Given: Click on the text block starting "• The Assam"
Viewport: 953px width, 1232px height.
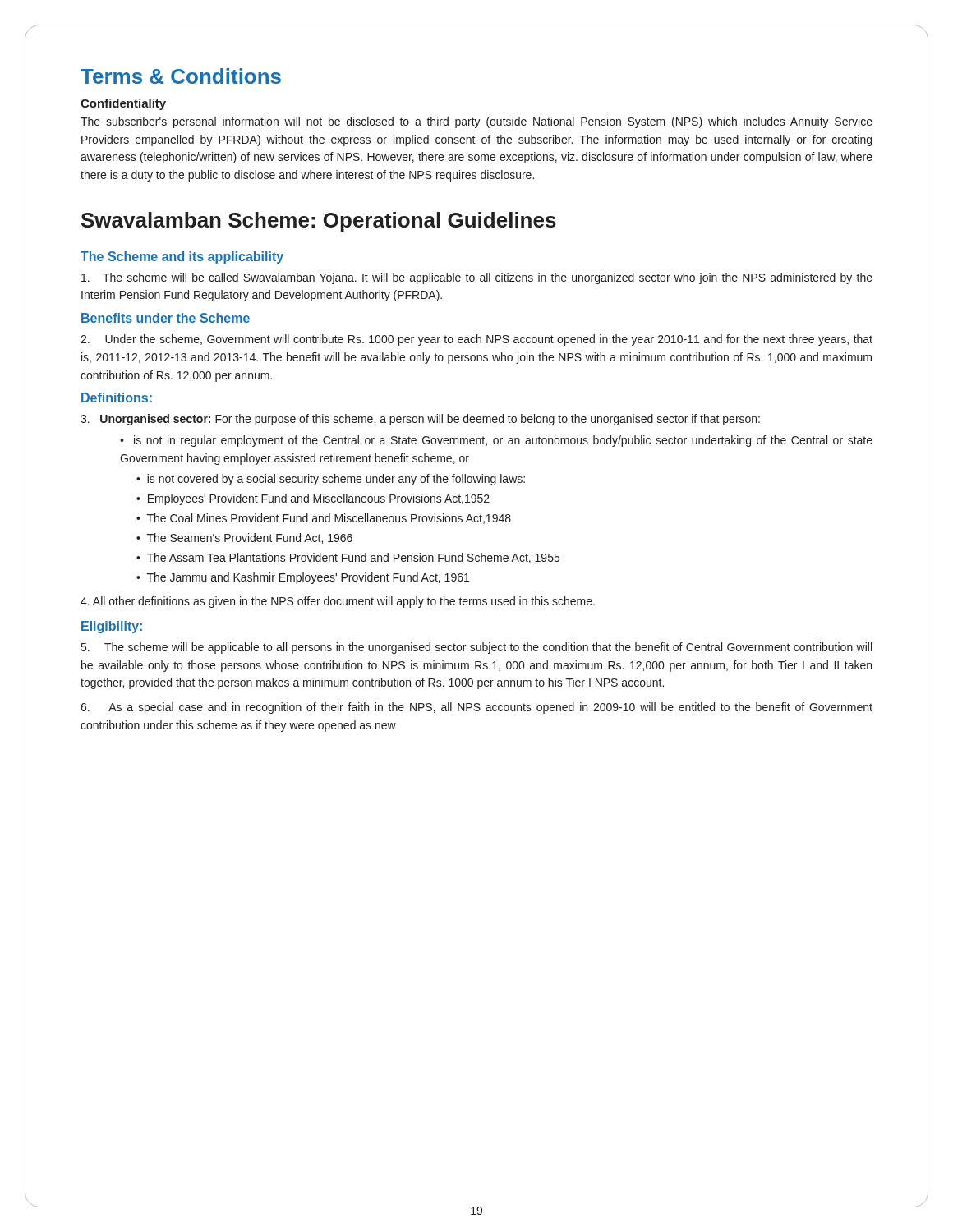Looking at the screenshot, I should pyautogui.click(x=504, y=558).
